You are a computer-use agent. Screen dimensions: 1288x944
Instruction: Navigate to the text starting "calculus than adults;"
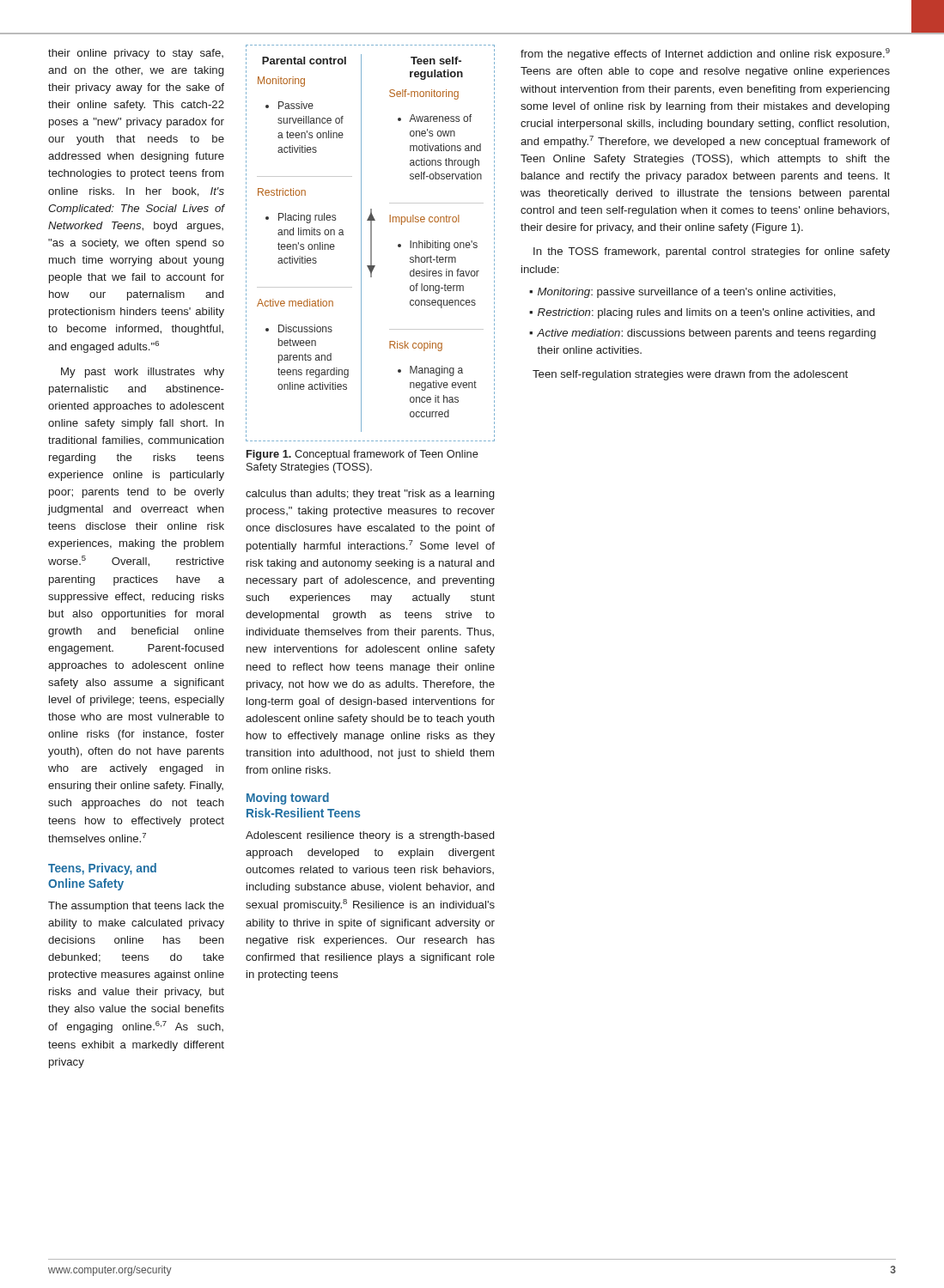tap(370, 632)
